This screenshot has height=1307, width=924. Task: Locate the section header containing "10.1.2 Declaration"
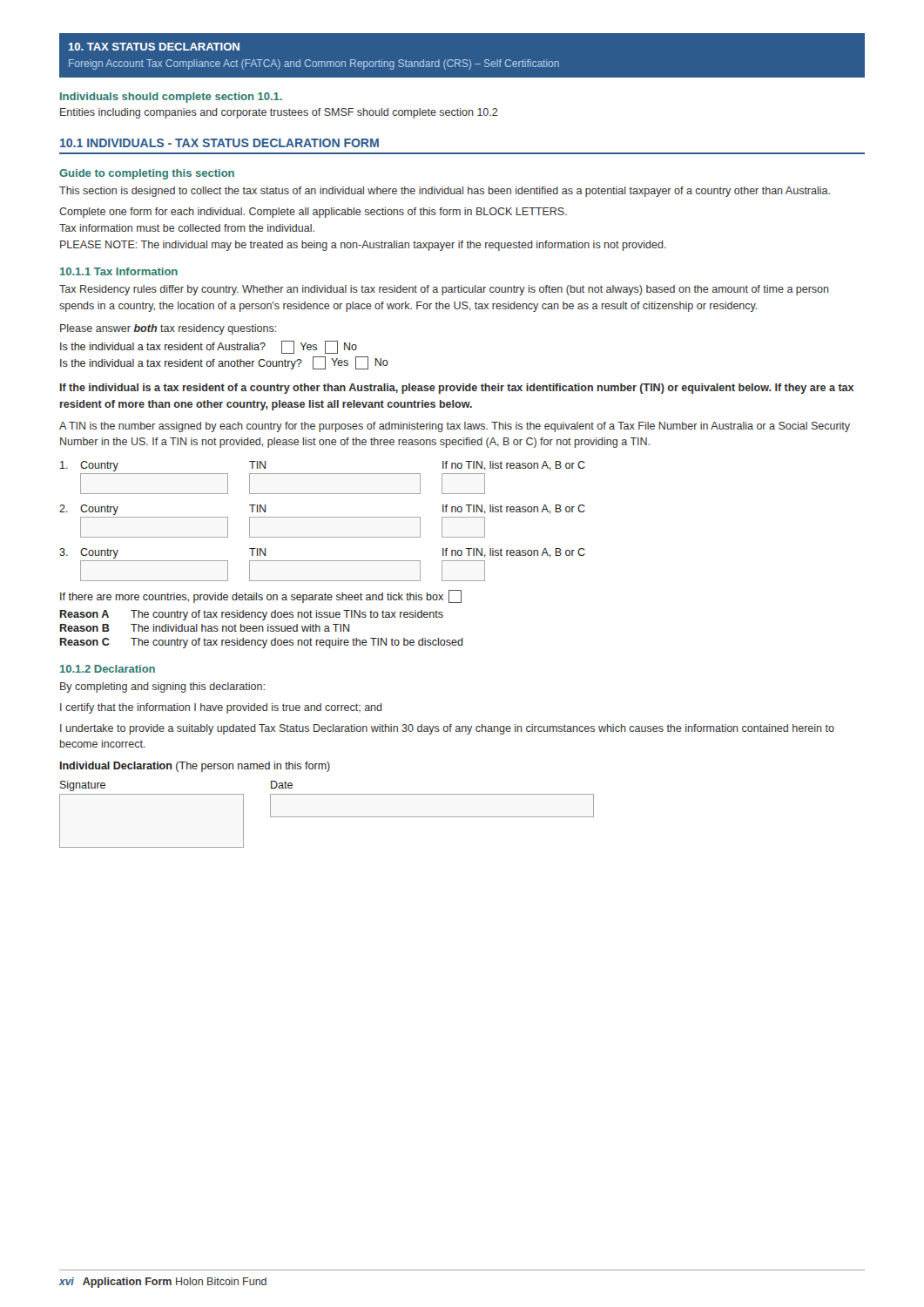[x=107, y=669]
